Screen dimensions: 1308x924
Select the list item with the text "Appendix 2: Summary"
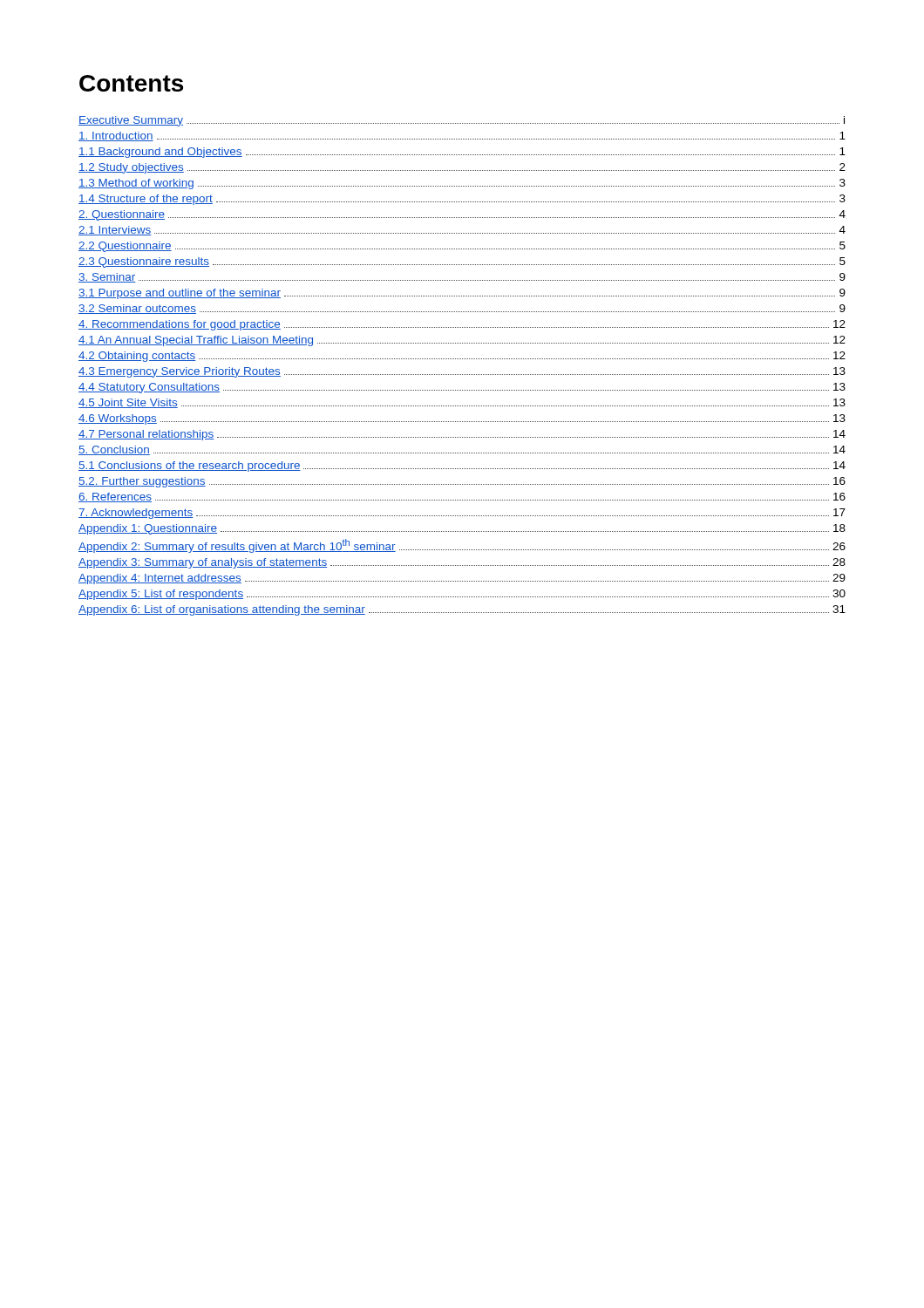coord(462,545)
